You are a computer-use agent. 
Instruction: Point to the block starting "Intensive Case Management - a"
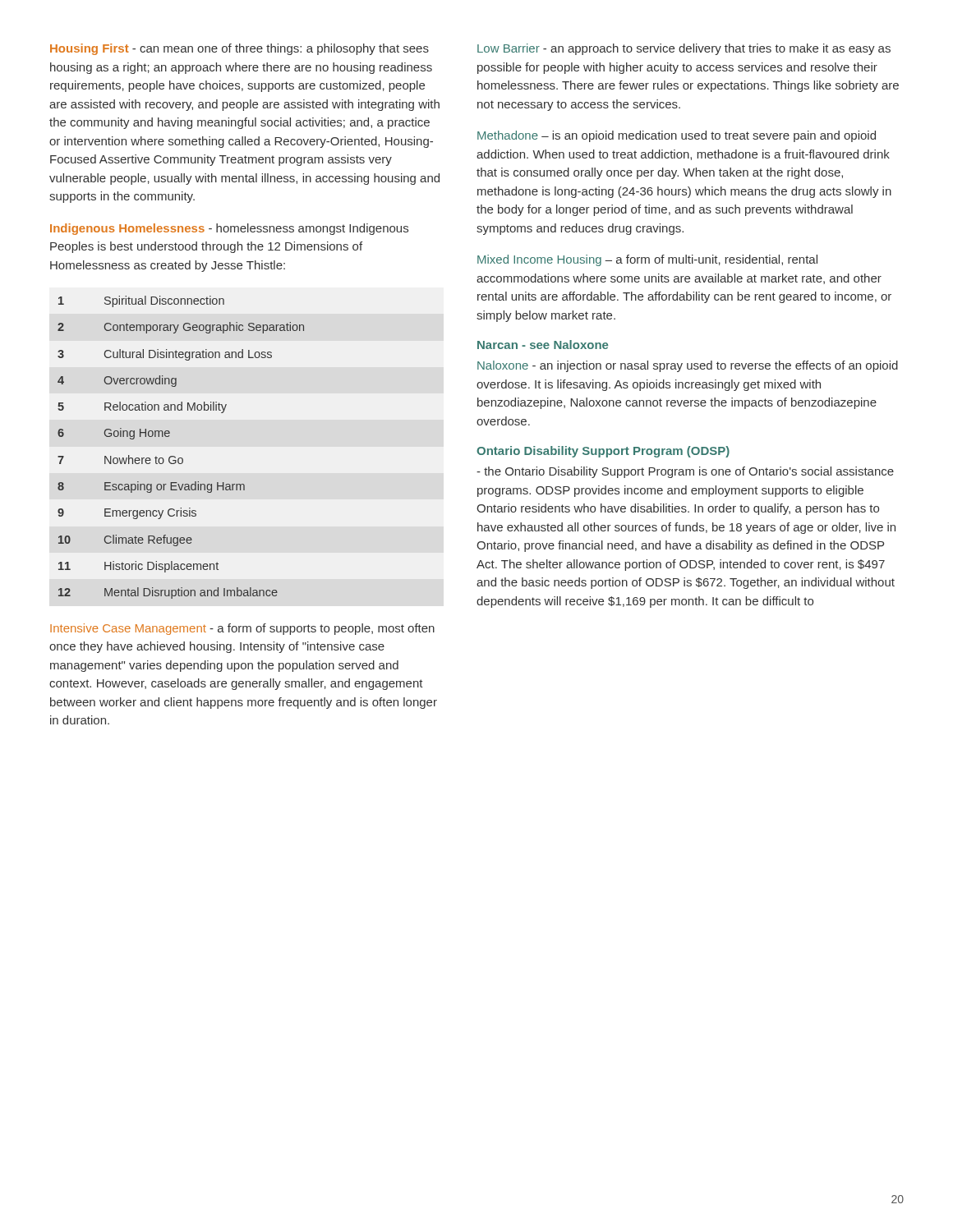click(246, 674)
